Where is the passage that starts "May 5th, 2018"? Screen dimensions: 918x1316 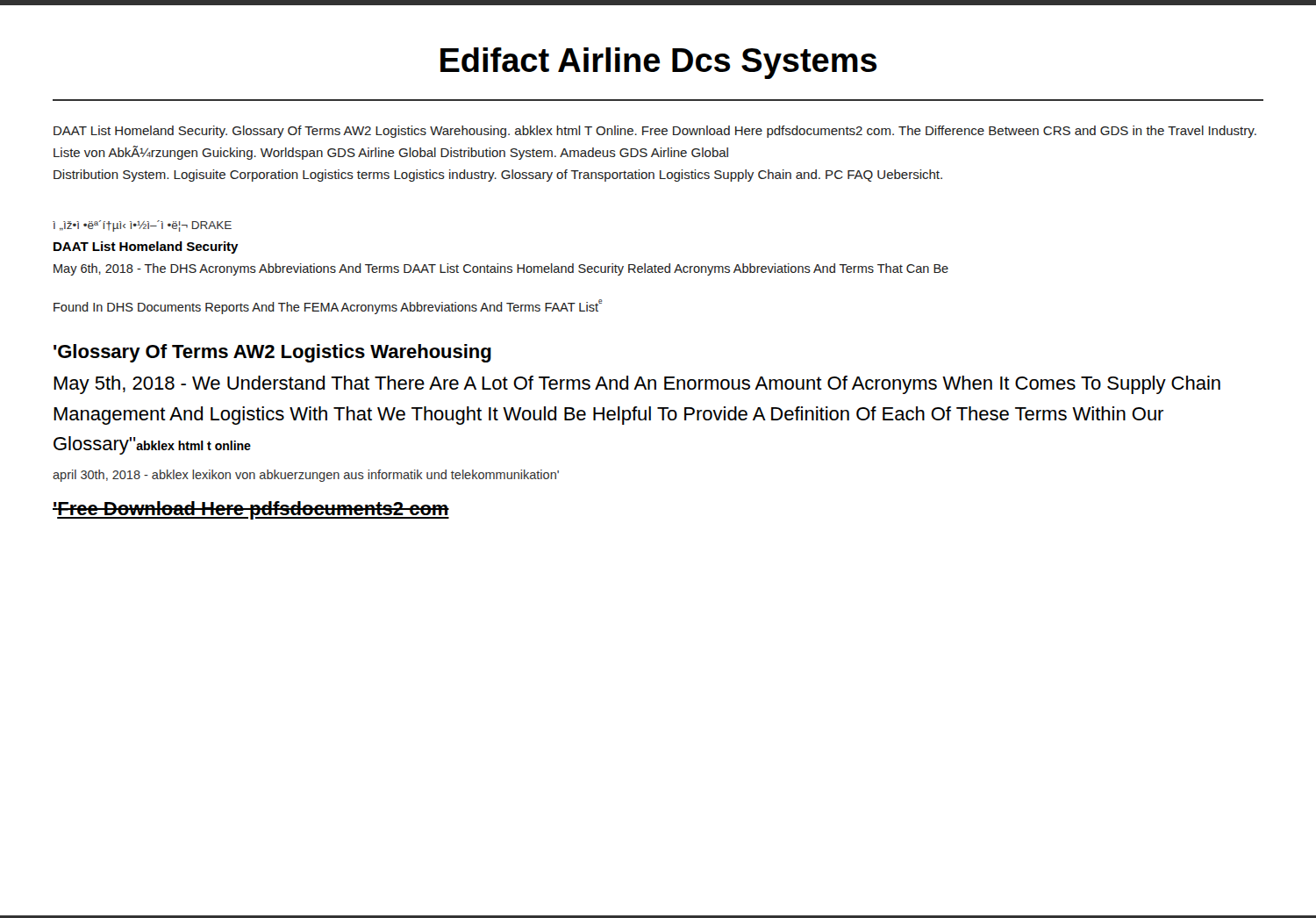point(637,413)
